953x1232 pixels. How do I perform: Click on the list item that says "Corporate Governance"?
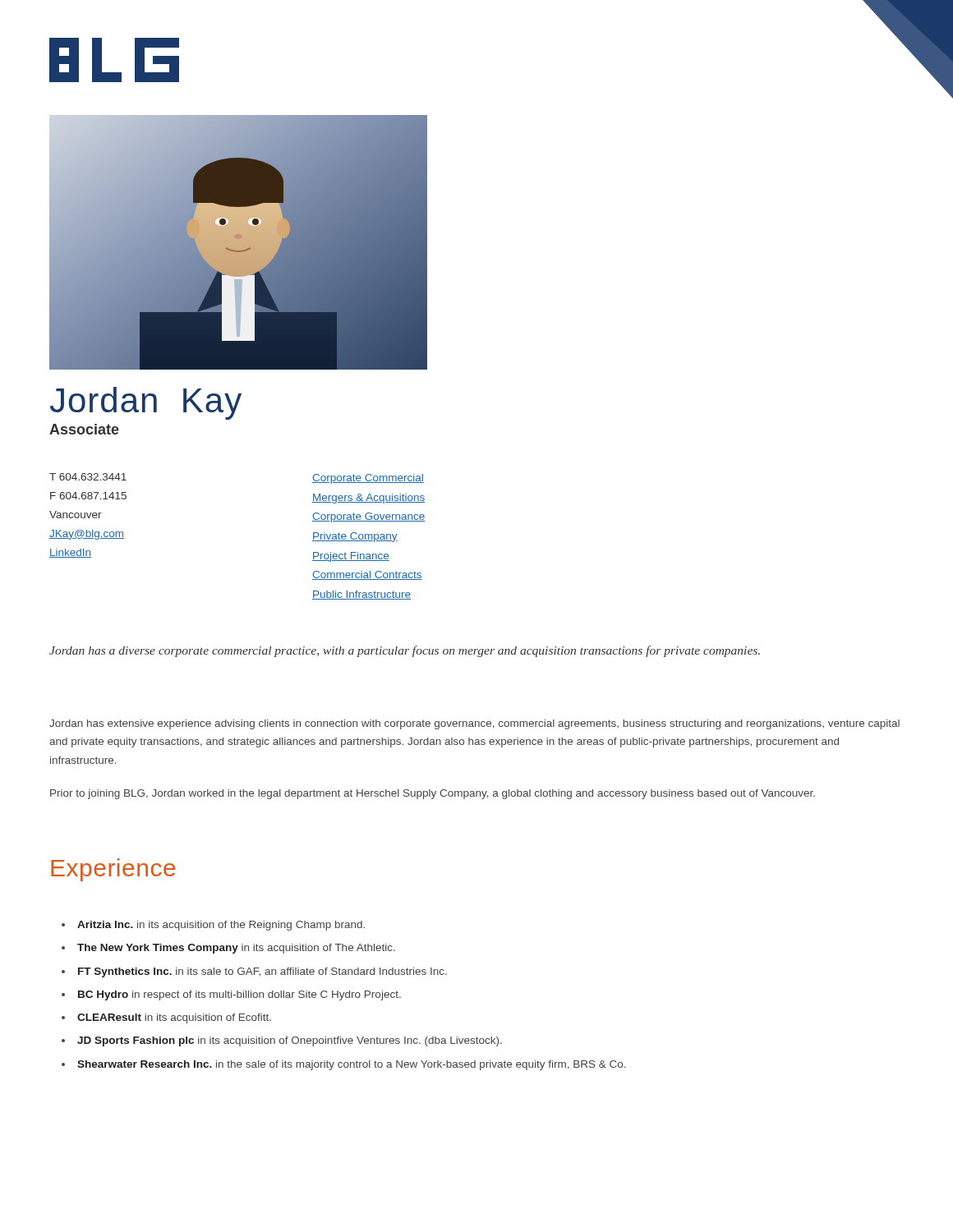coord(369,517)
